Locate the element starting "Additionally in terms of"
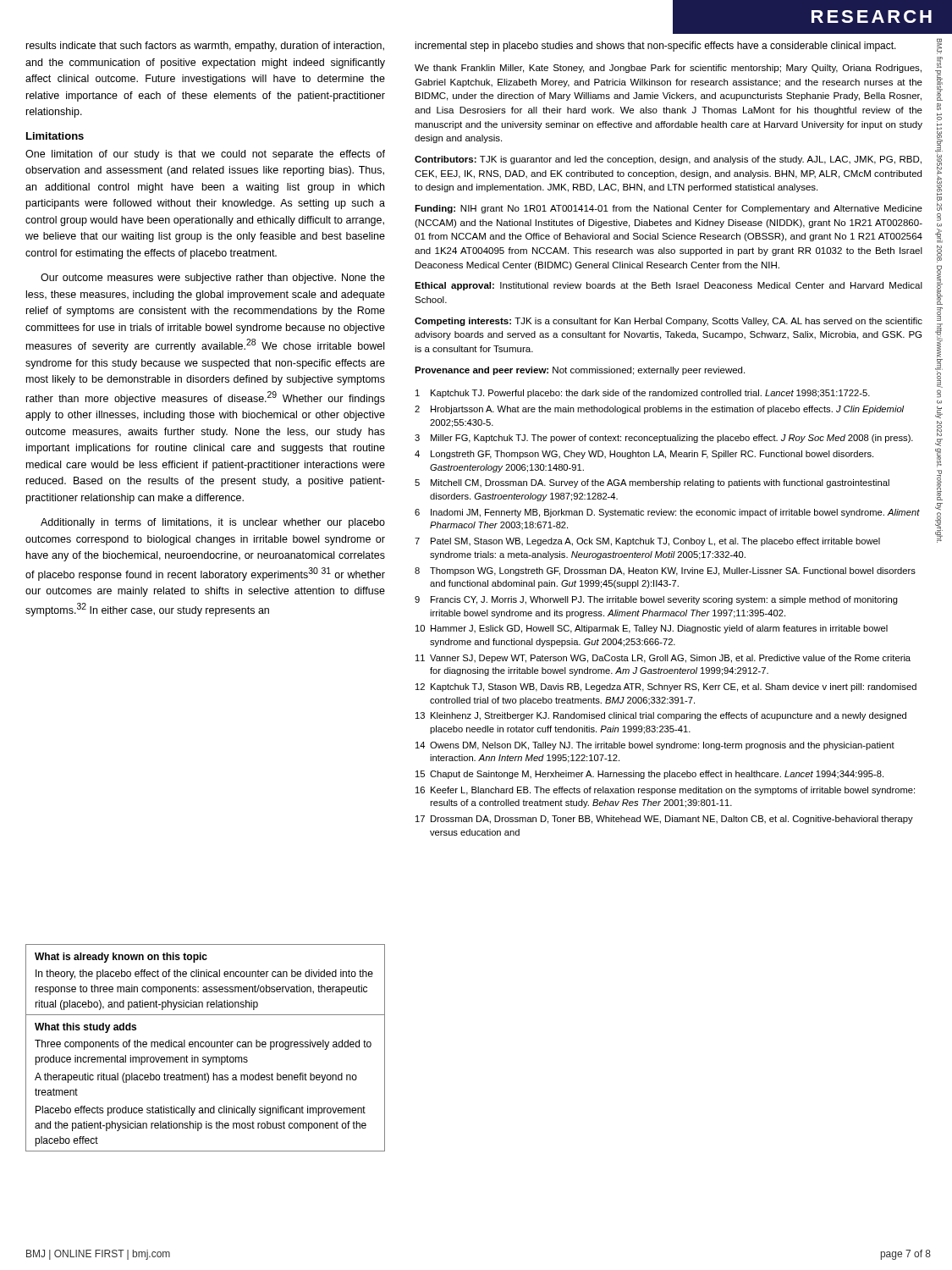The image size is (952, 1270). 205,567
